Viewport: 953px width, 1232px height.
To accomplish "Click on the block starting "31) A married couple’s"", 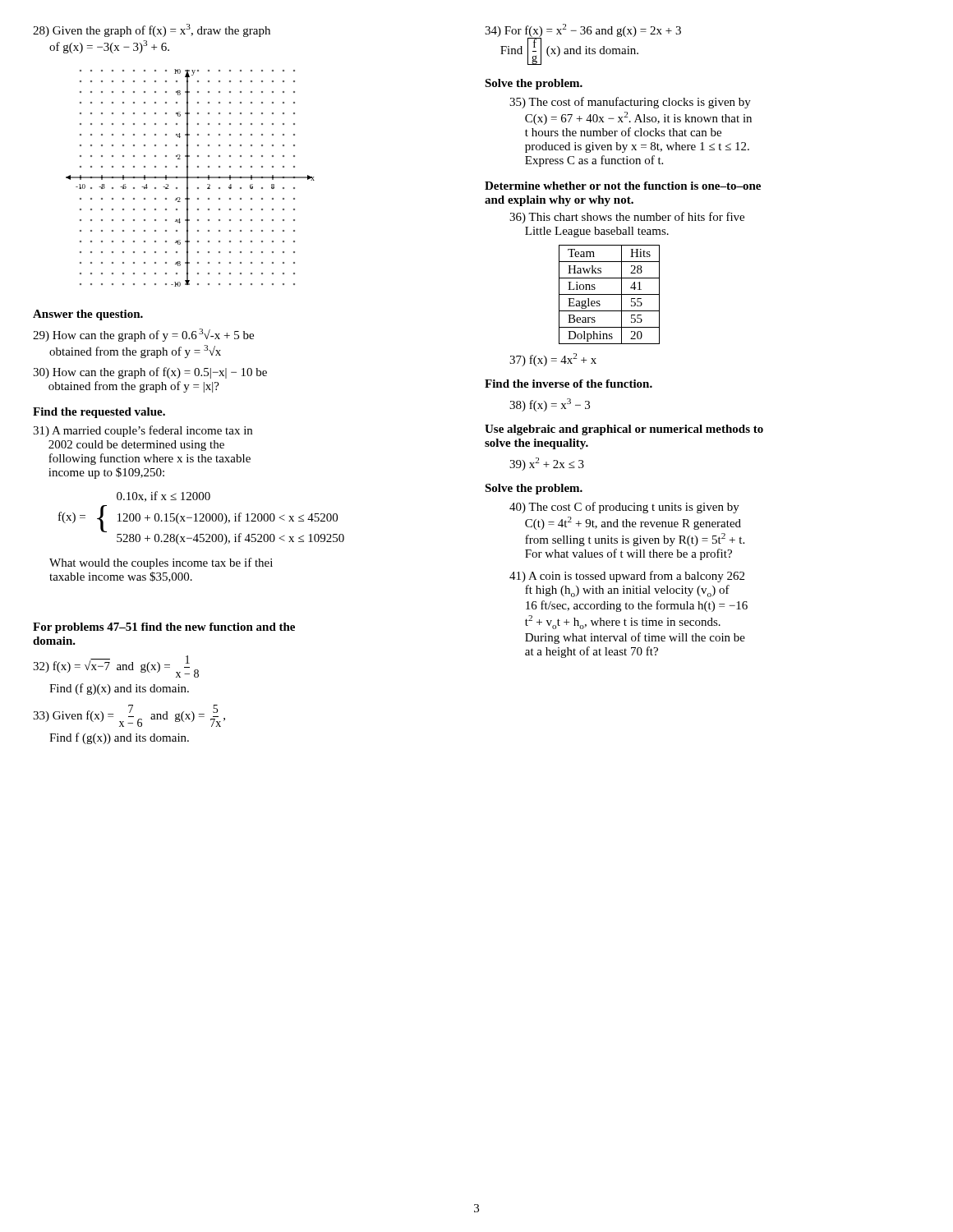I will point(143,451).
